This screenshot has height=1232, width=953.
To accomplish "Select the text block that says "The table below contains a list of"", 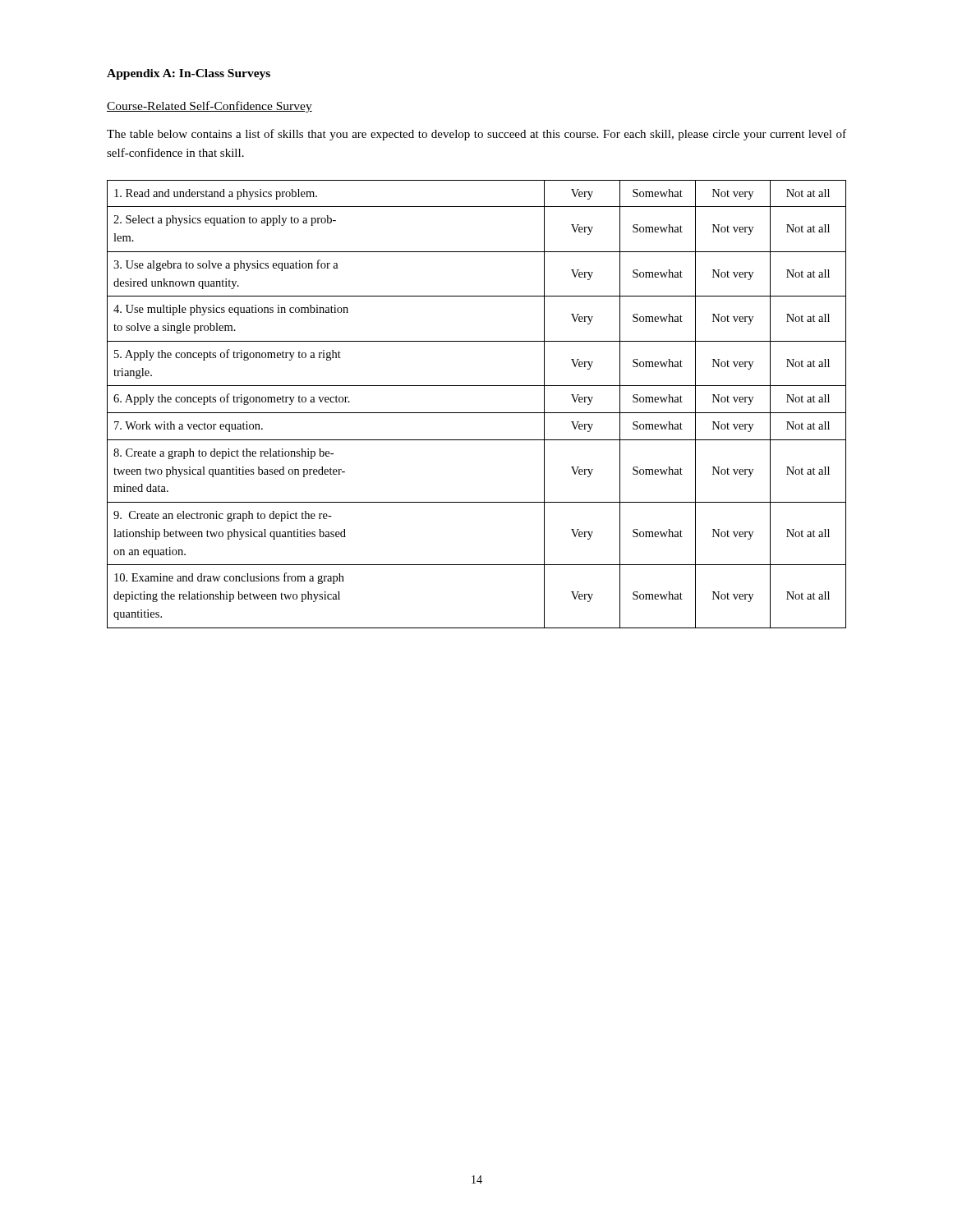I will coord(476,143).
